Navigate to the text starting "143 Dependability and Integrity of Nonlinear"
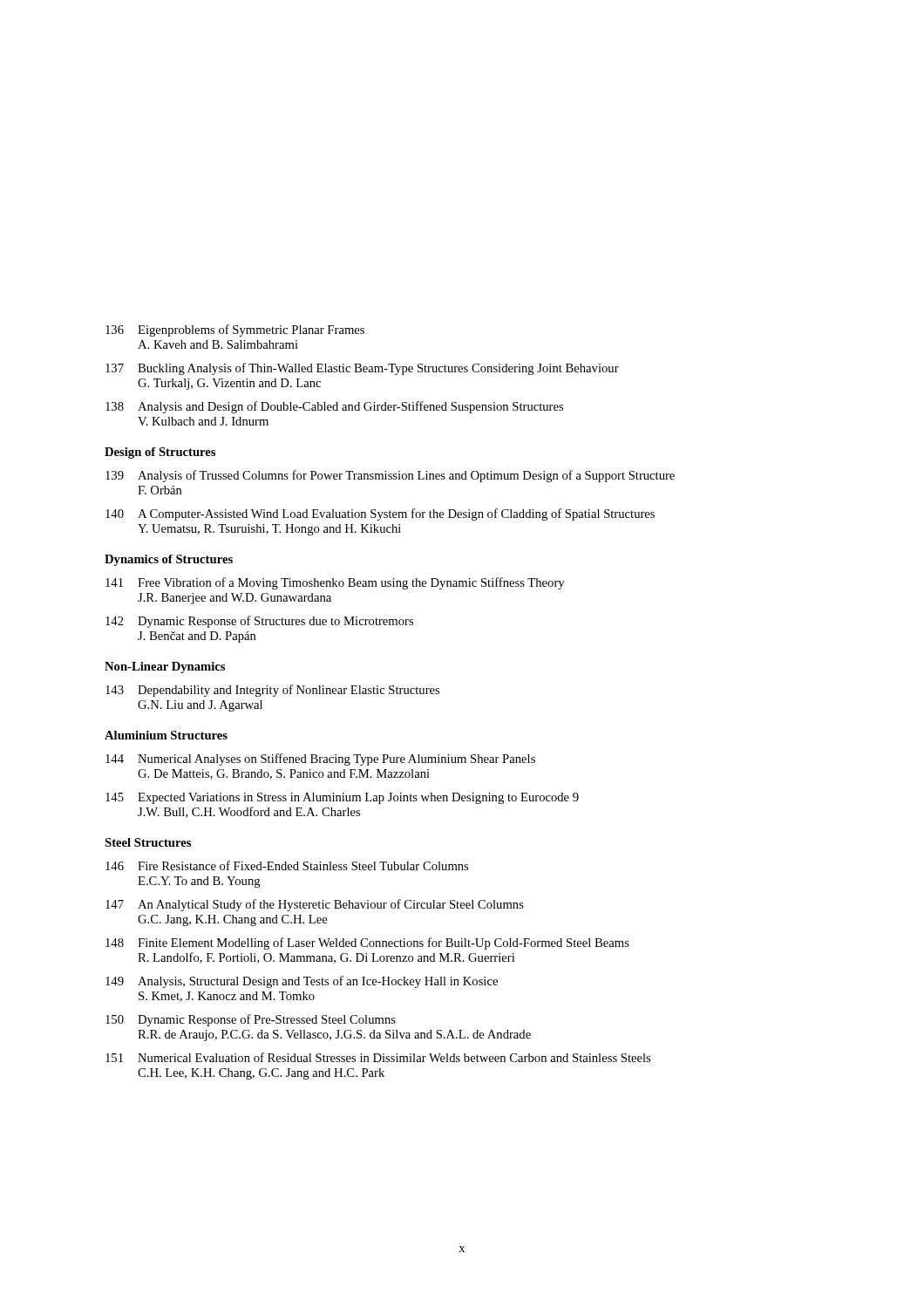The height and width of the screenshot is (1308, 924). tap(272, 691)
